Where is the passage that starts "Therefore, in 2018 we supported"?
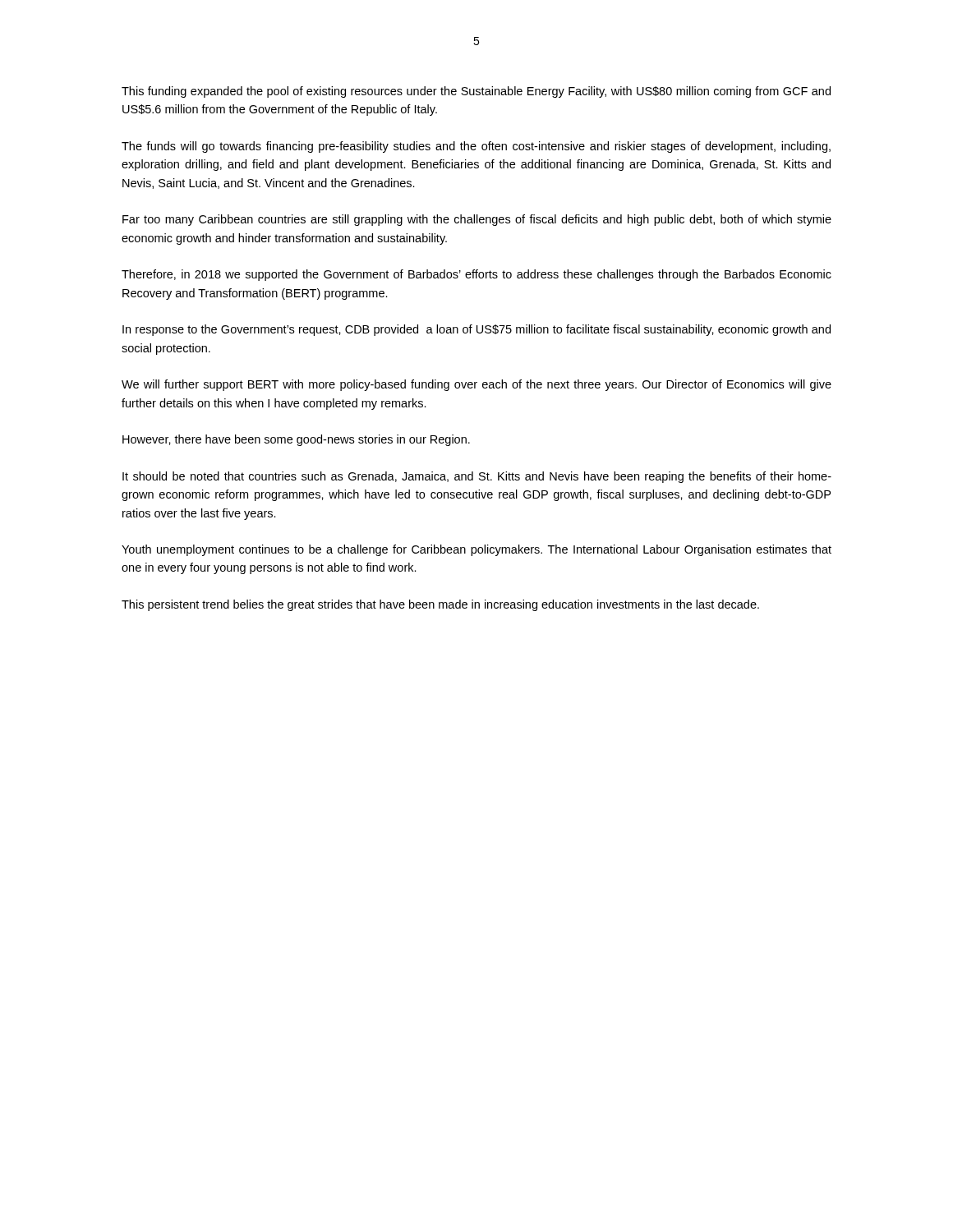This screenshot has width=953, height=1232. pos(476,284)
